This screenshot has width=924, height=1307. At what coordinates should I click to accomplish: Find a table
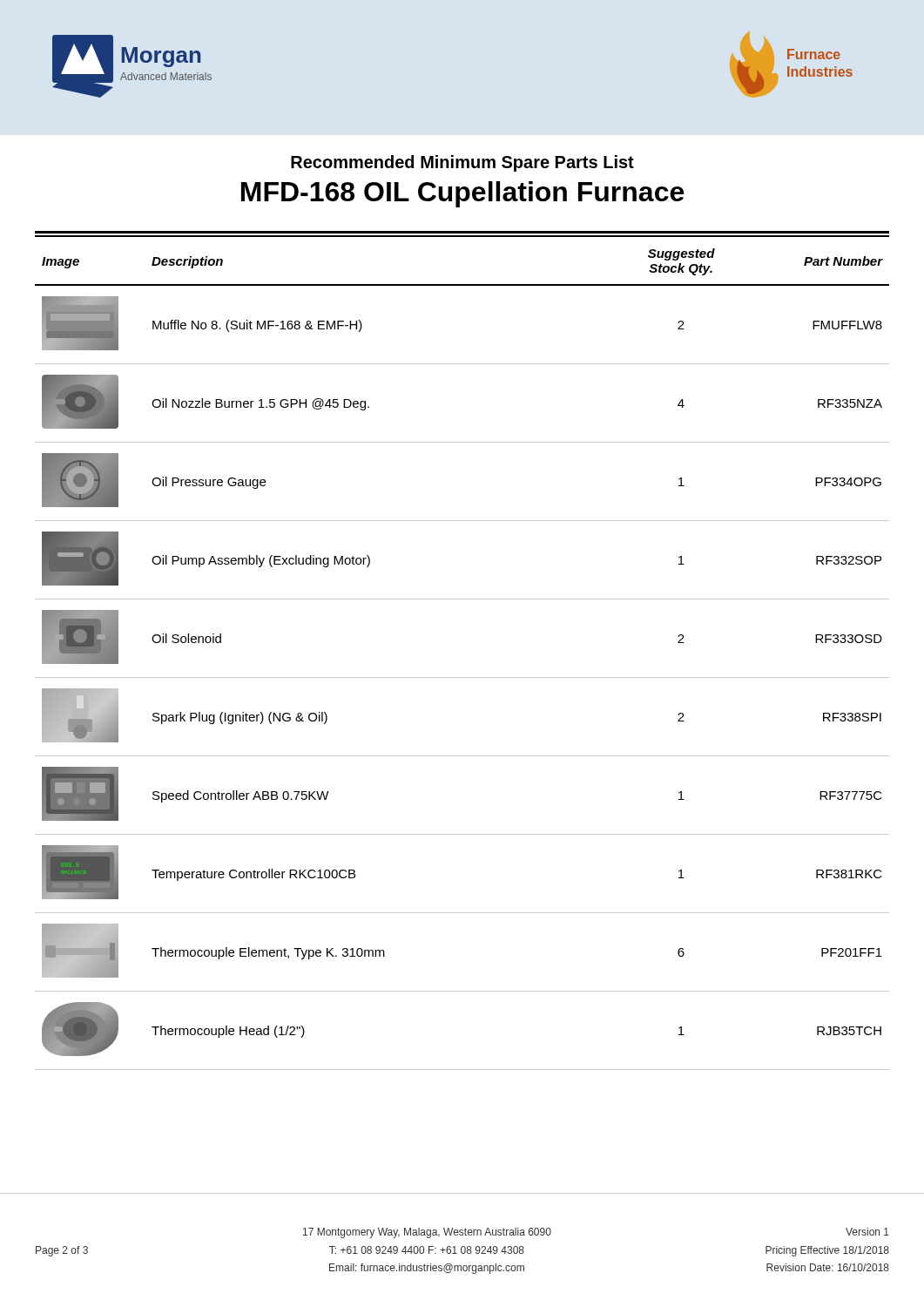pos(462,710)
